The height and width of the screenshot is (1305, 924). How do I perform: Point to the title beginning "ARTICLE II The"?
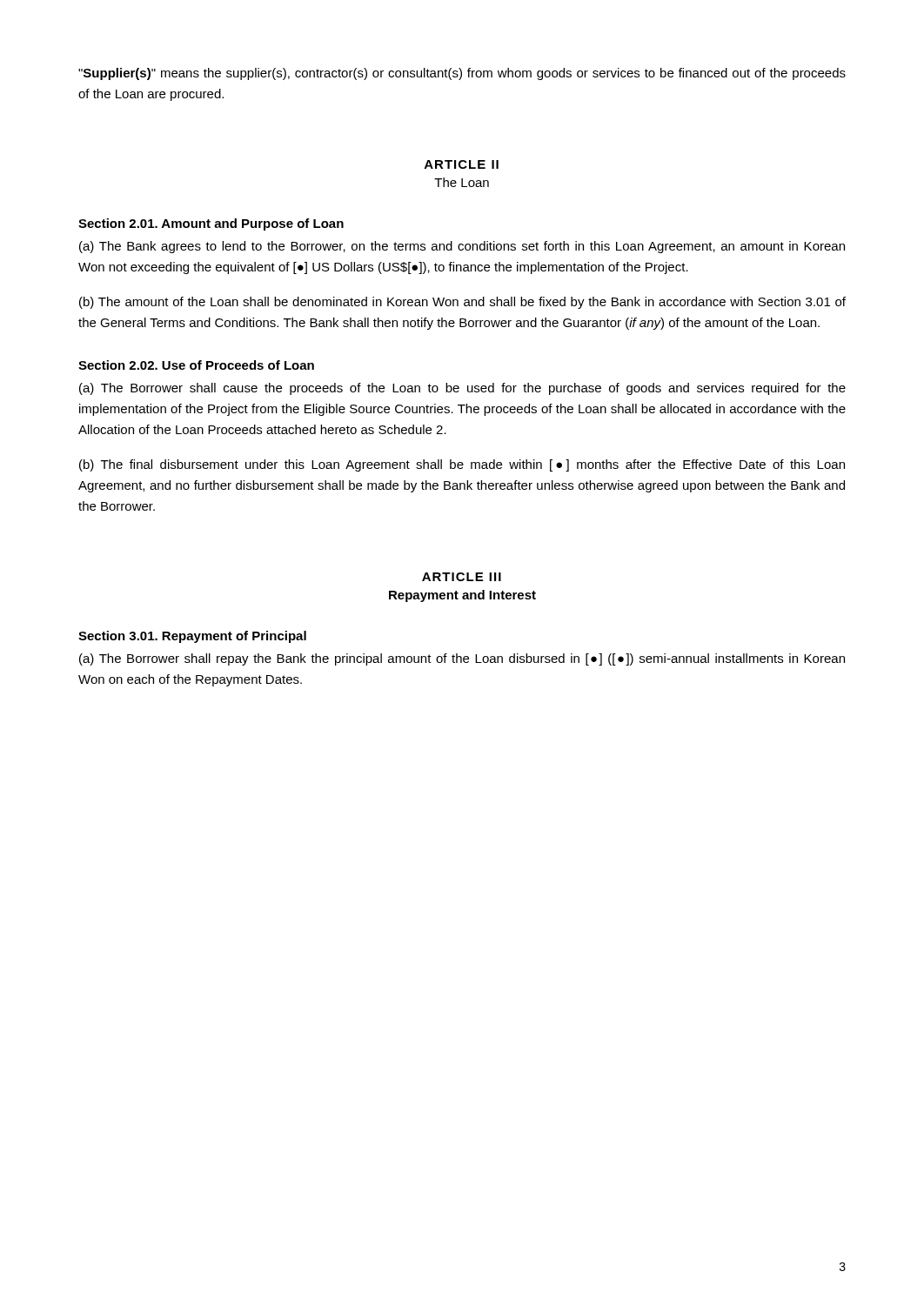click(462, 173)
